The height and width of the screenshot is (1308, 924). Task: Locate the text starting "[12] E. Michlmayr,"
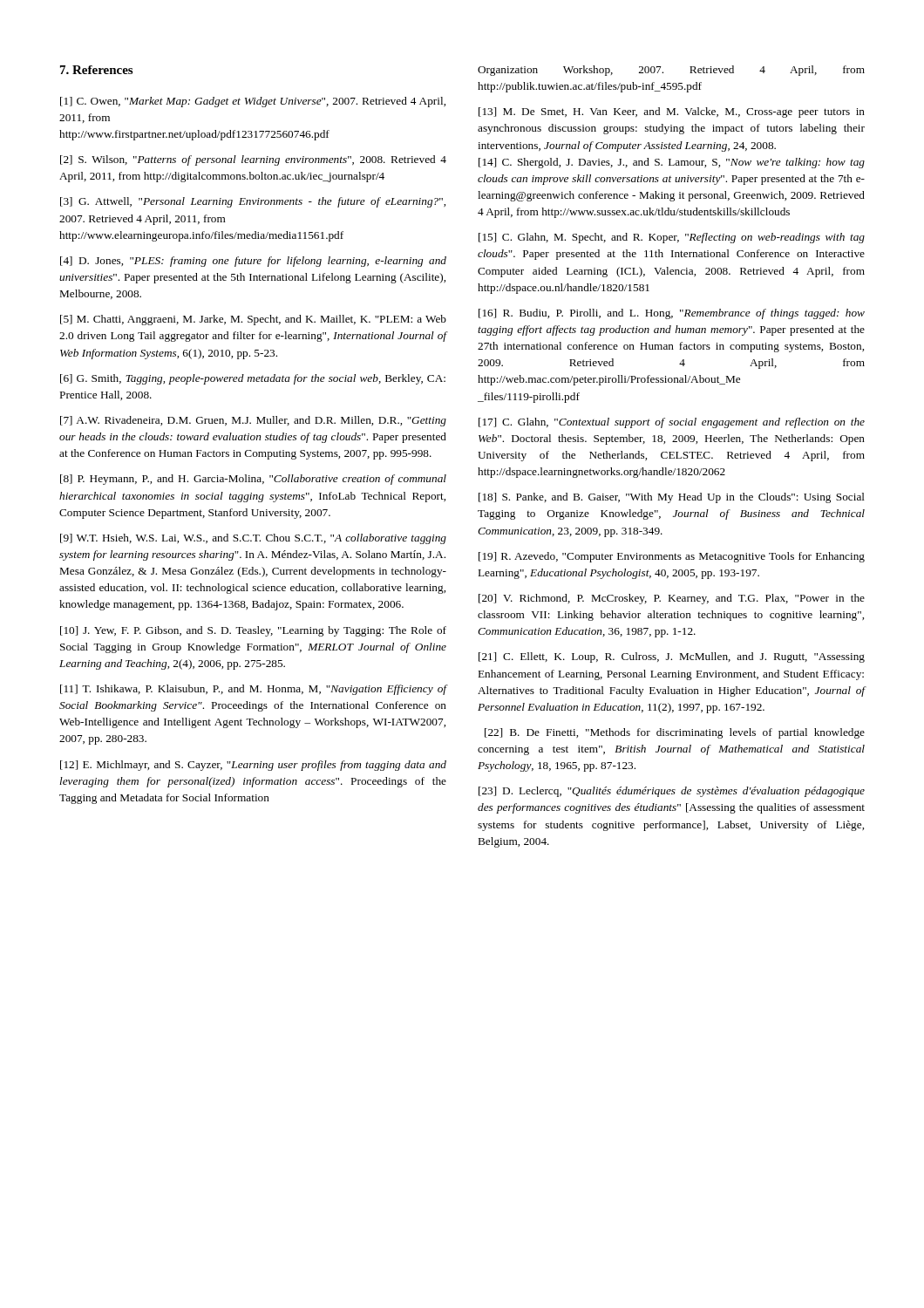[253, 781]
